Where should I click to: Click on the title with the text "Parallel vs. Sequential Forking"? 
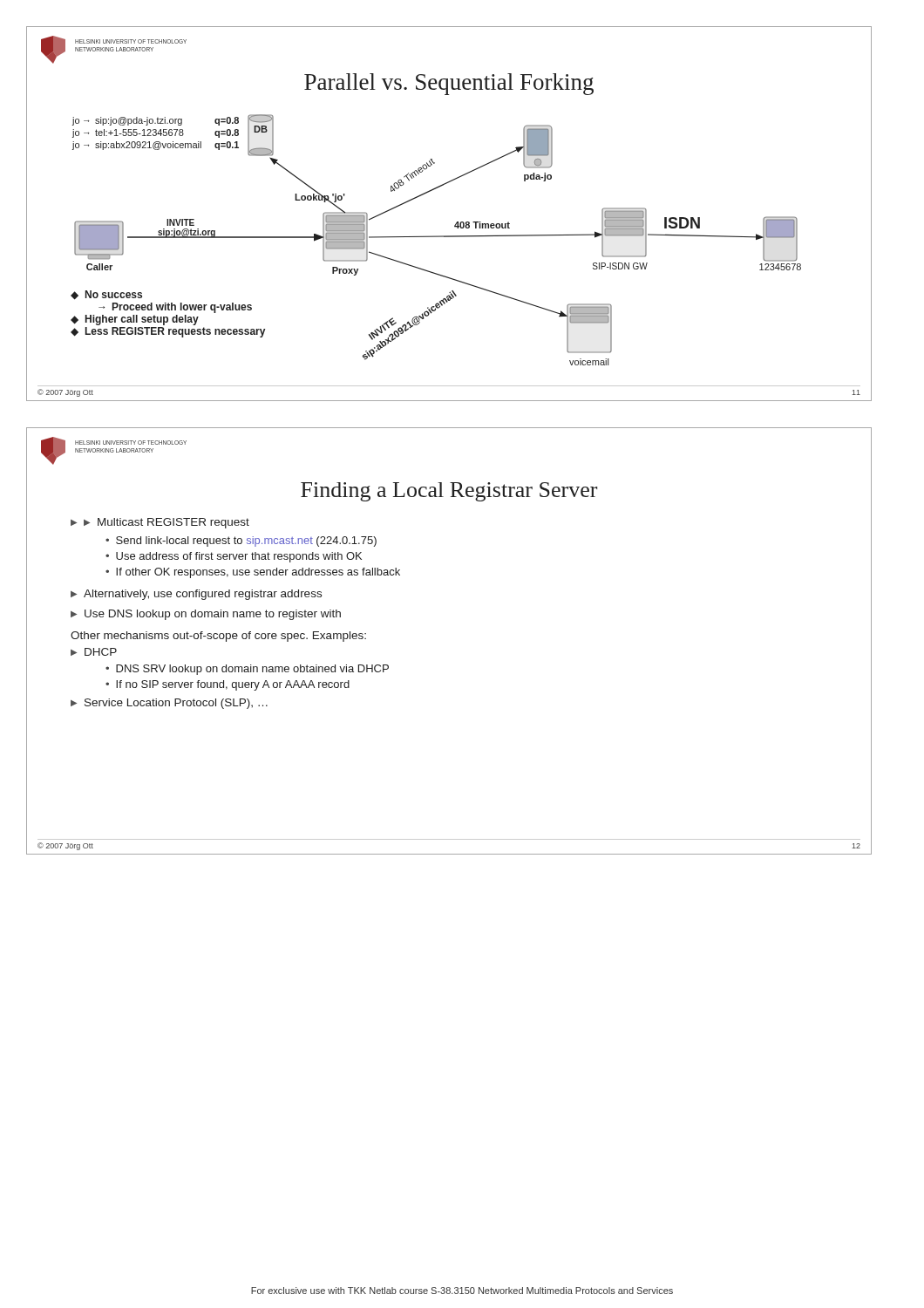(449, 82)
